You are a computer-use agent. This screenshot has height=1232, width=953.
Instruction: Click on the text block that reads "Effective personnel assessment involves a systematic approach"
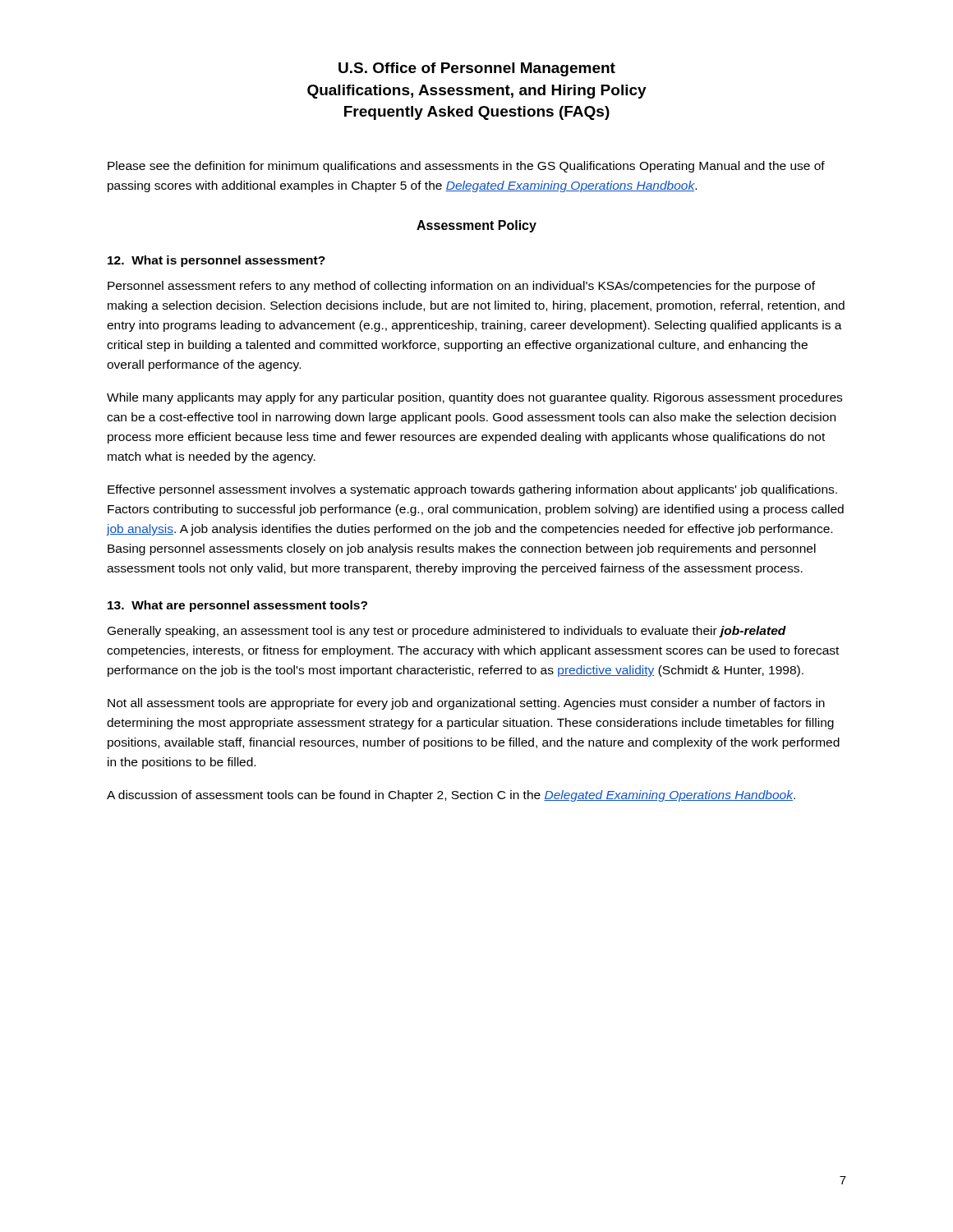click(x=476, y=529)
